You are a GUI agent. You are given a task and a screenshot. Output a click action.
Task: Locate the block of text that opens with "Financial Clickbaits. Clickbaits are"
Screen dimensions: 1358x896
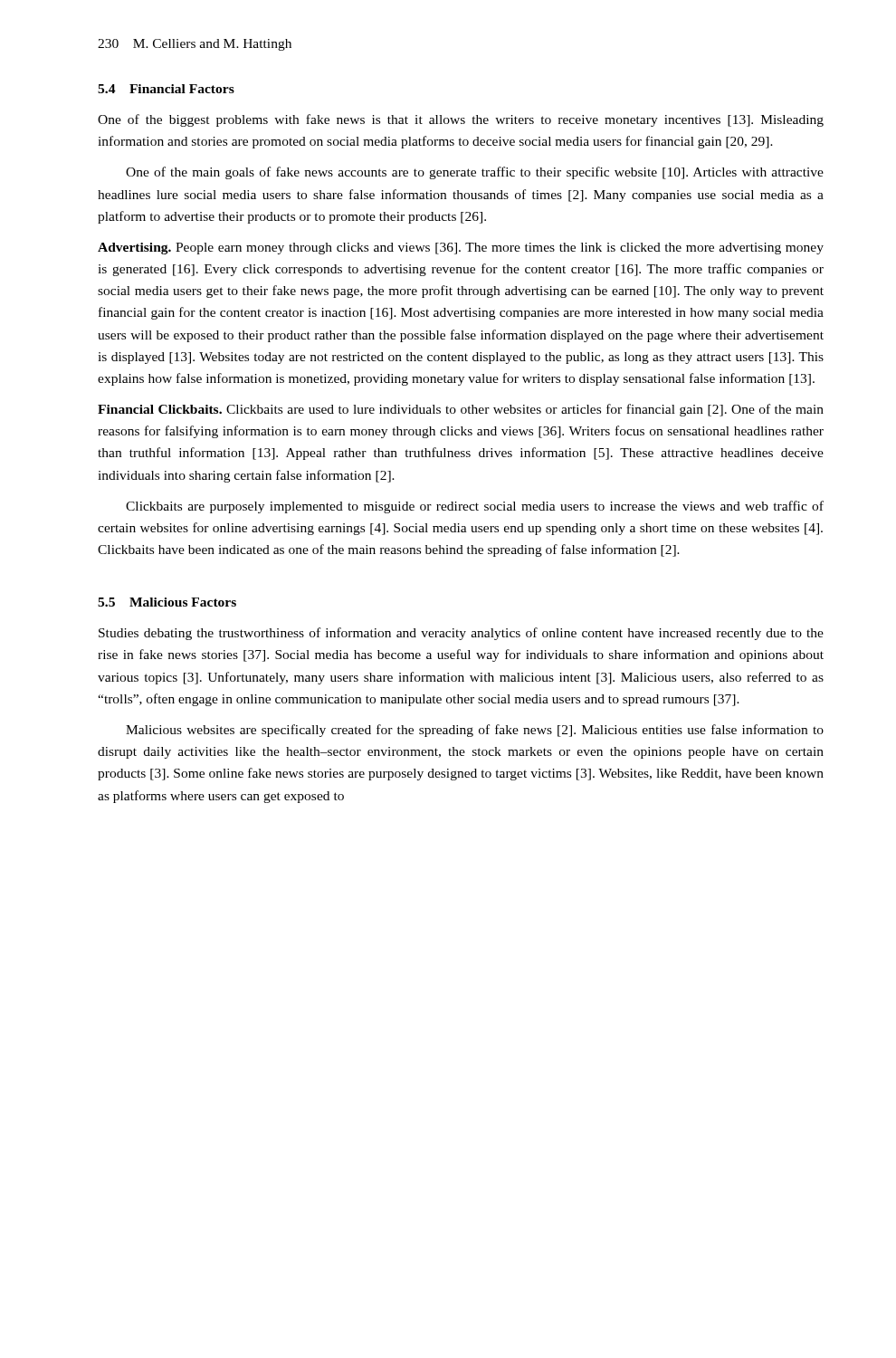461,442
